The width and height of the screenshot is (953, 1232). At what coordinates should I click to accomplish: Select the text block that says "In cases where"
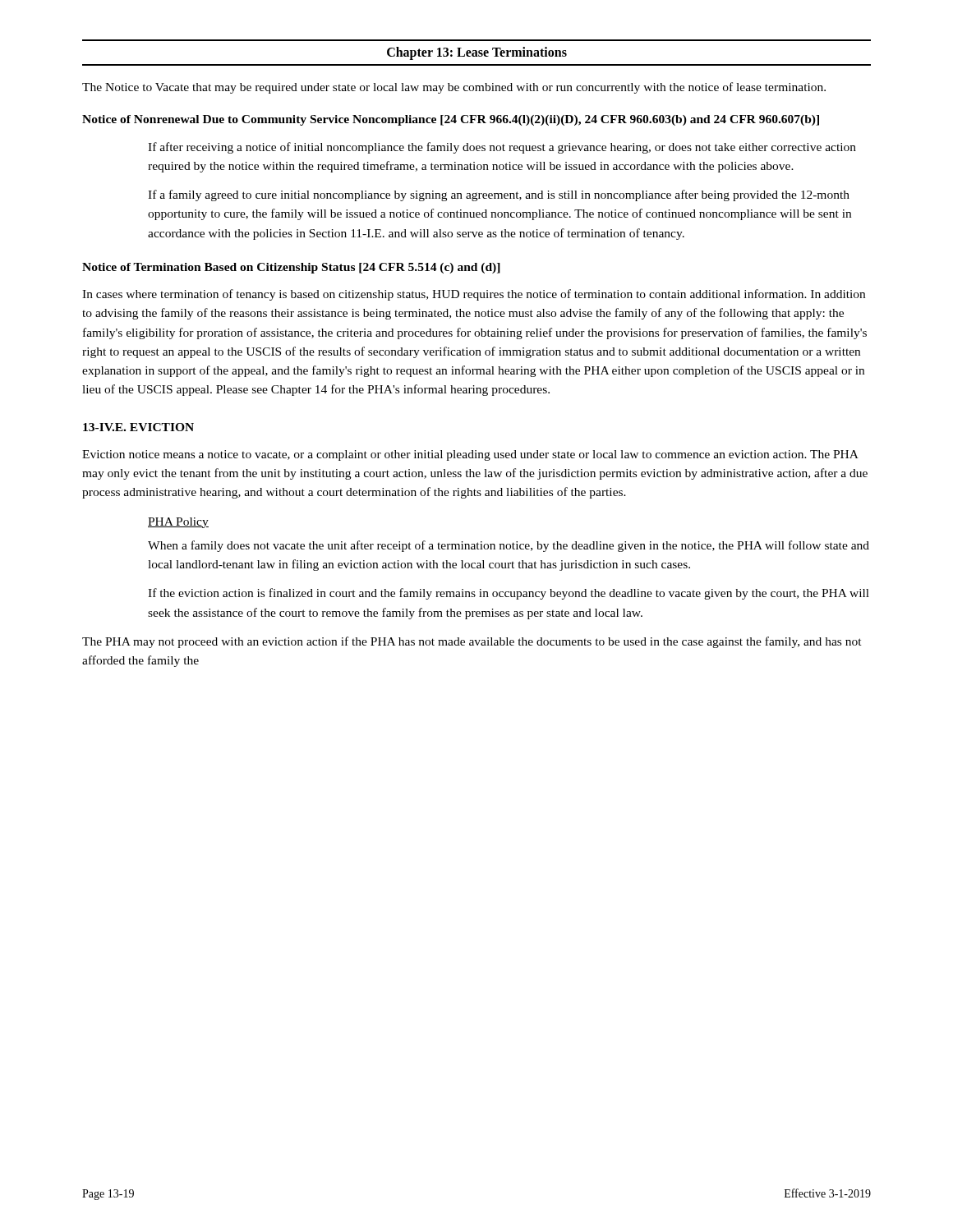click(475, 341)
